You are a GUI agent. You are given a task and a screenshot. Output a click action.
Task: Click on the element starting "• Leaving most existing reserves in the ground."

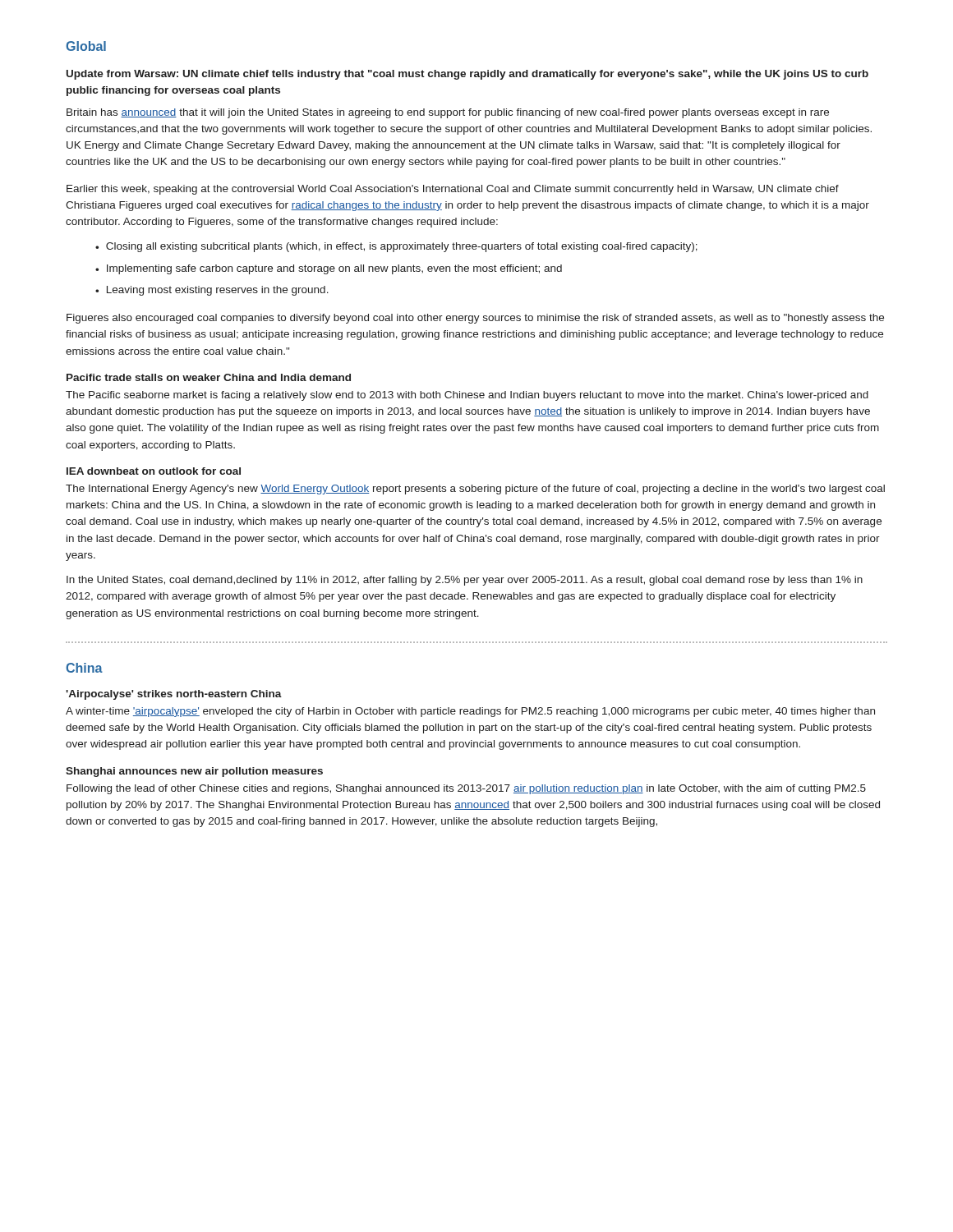point(212,291)
